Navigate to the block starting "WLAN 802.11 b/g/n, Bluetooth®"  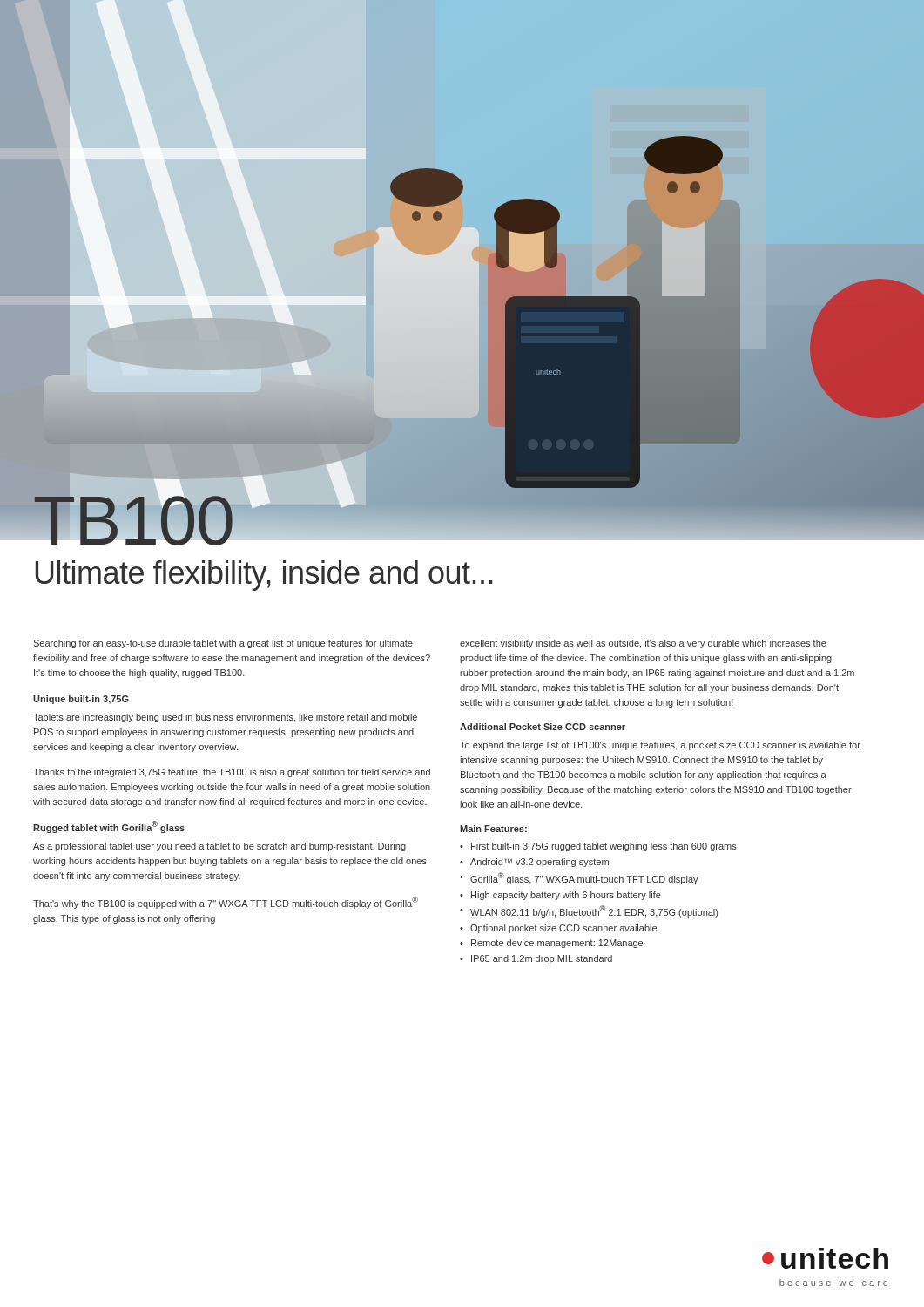point(594,911)
